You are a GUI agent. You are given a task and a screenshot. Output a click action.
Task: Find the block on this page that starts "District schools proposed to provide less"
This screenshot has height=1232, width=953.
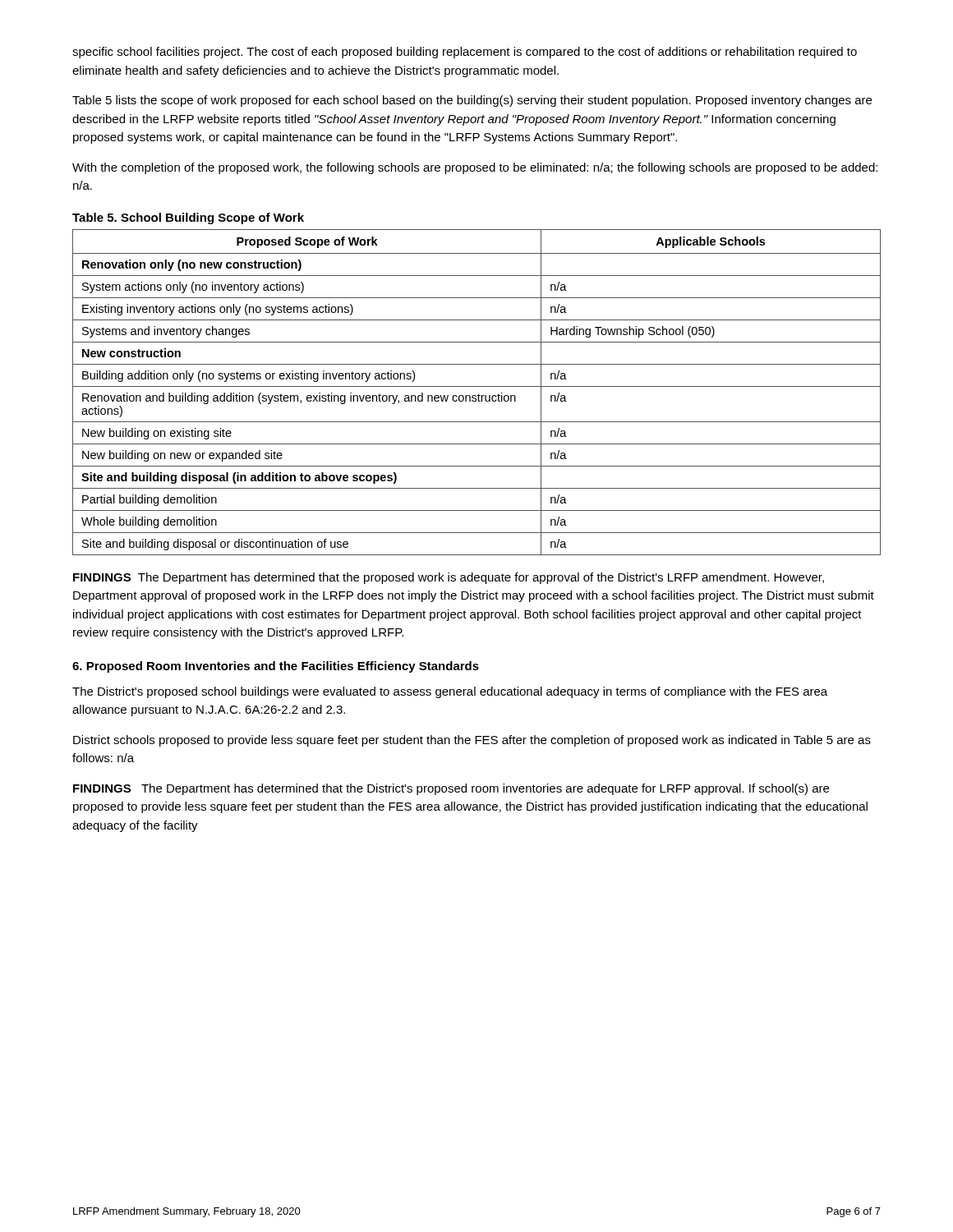coord(476,749)
